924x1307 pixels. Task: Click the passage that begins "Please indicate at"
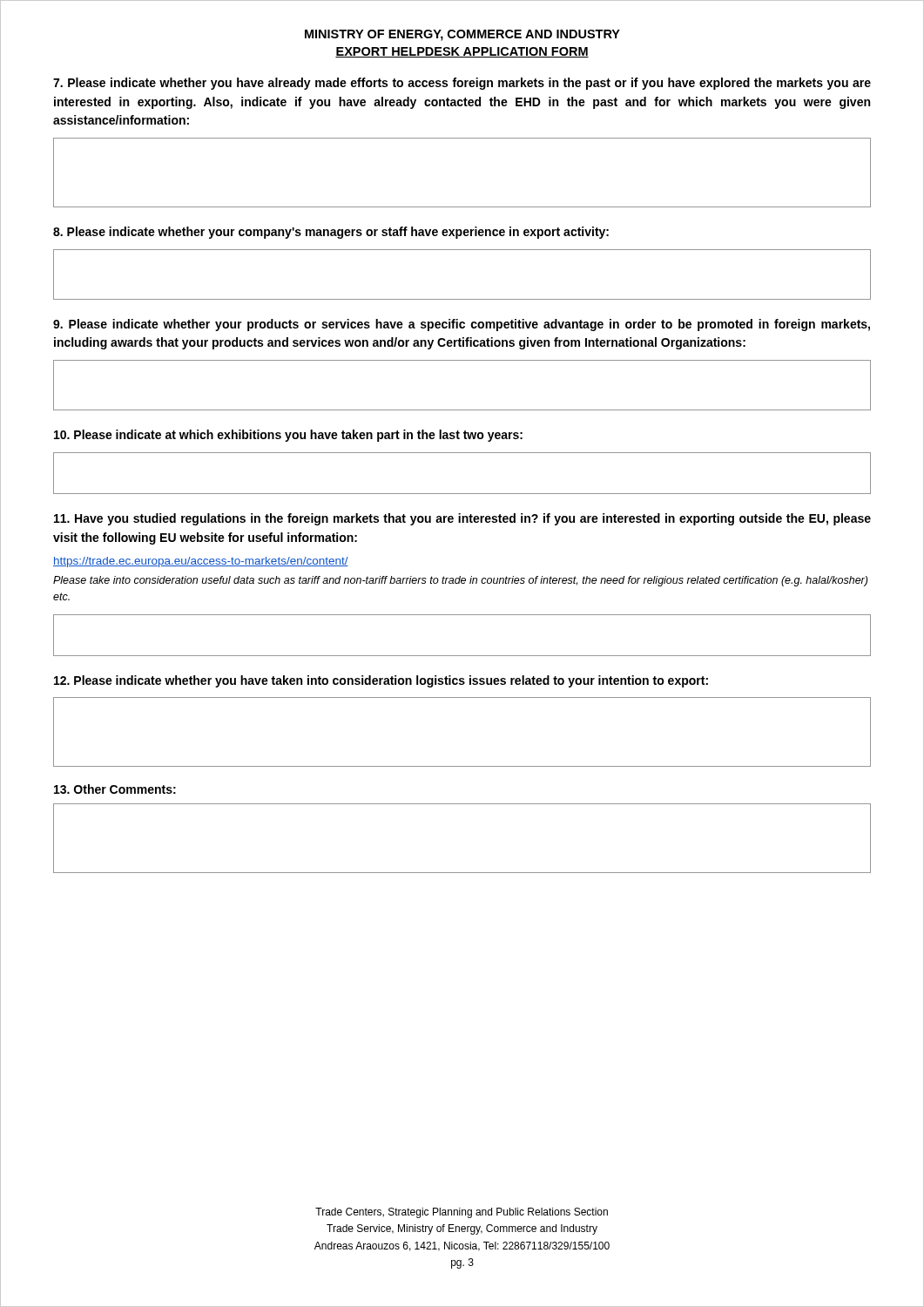[288, 435]
